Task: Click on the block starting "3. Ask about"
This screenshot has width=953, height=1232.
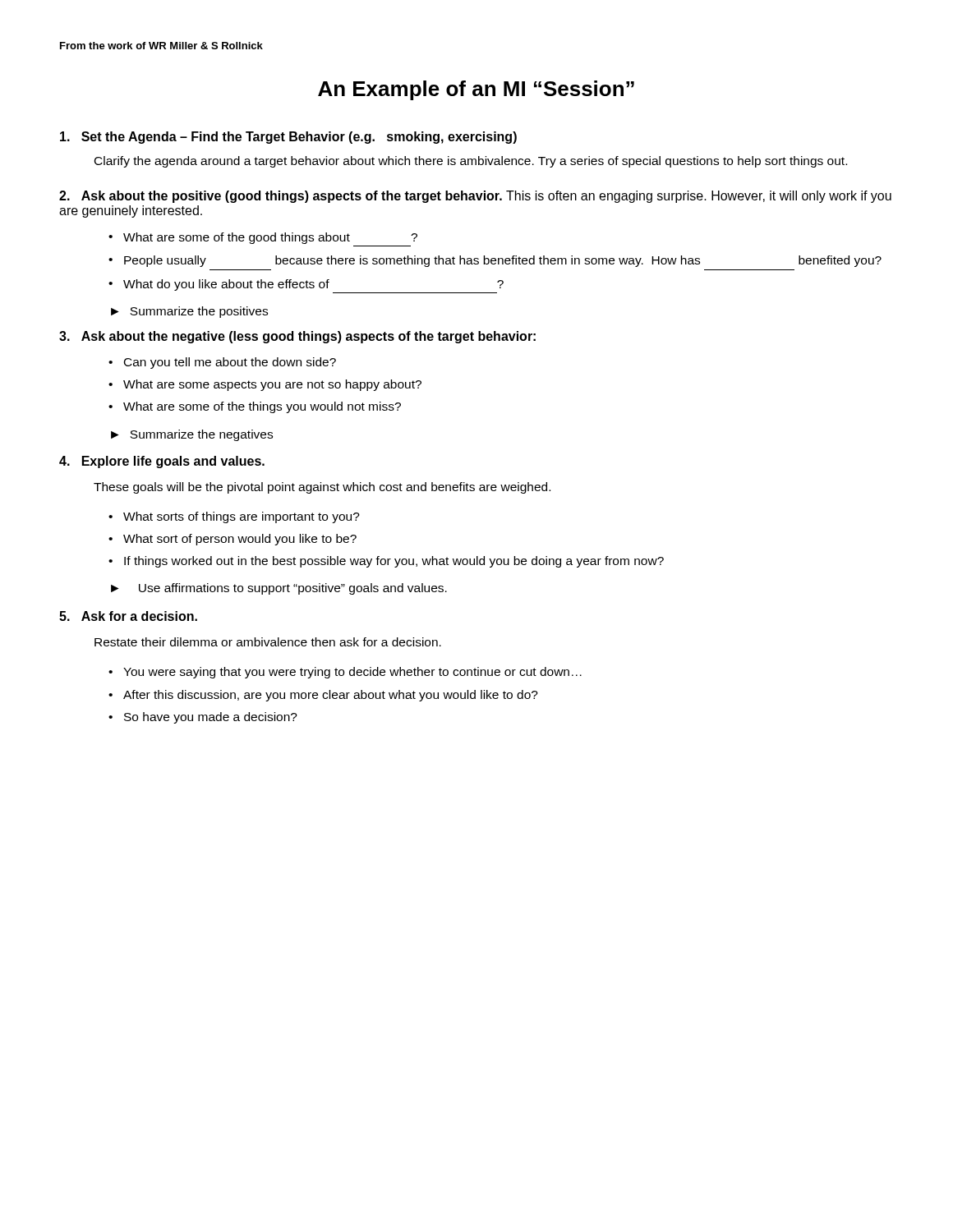Action: (x=298, y=336)
